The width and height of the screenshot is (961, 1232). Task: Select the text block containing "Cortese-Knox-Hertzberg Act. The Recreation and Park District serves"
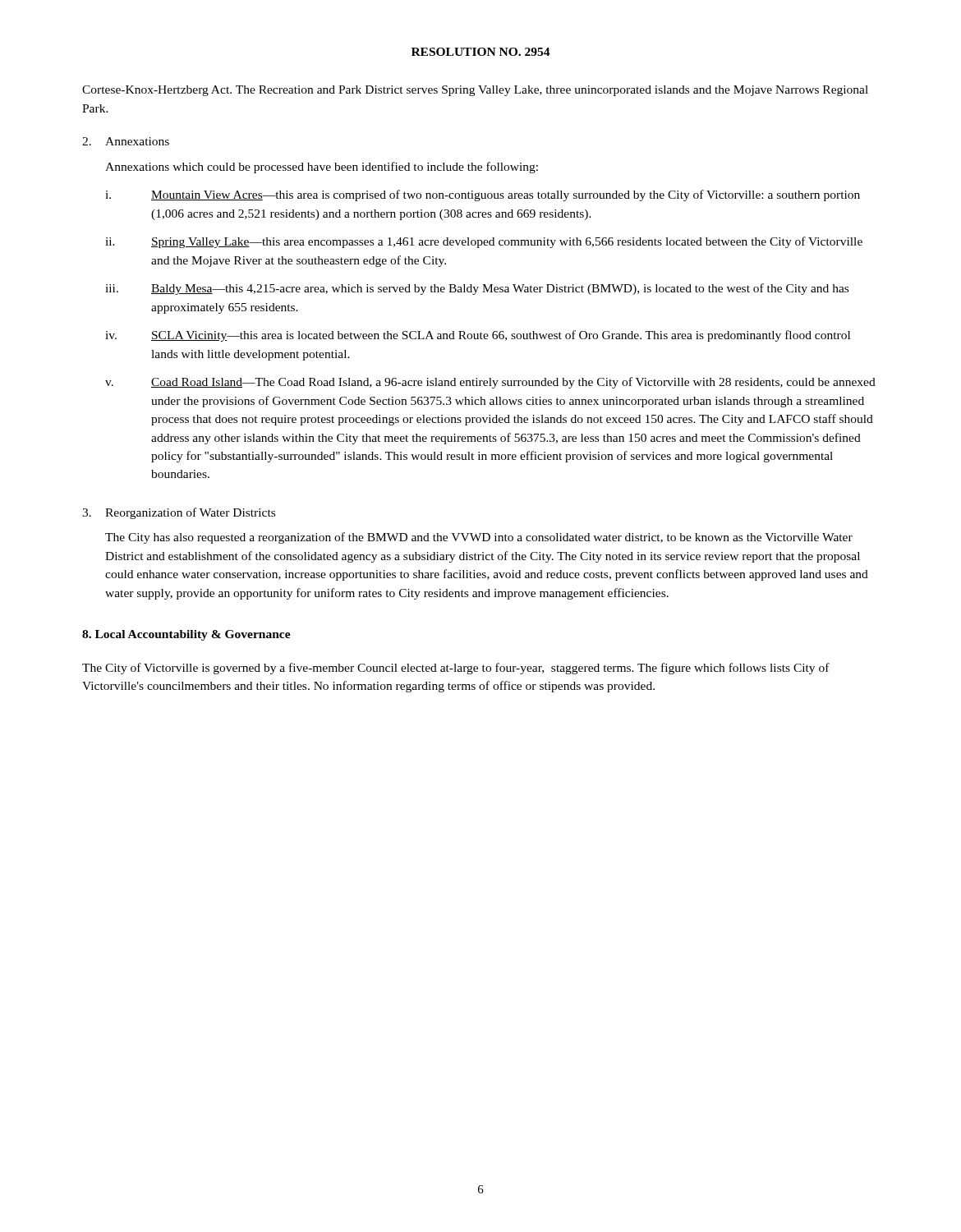[x=475, y=99]
